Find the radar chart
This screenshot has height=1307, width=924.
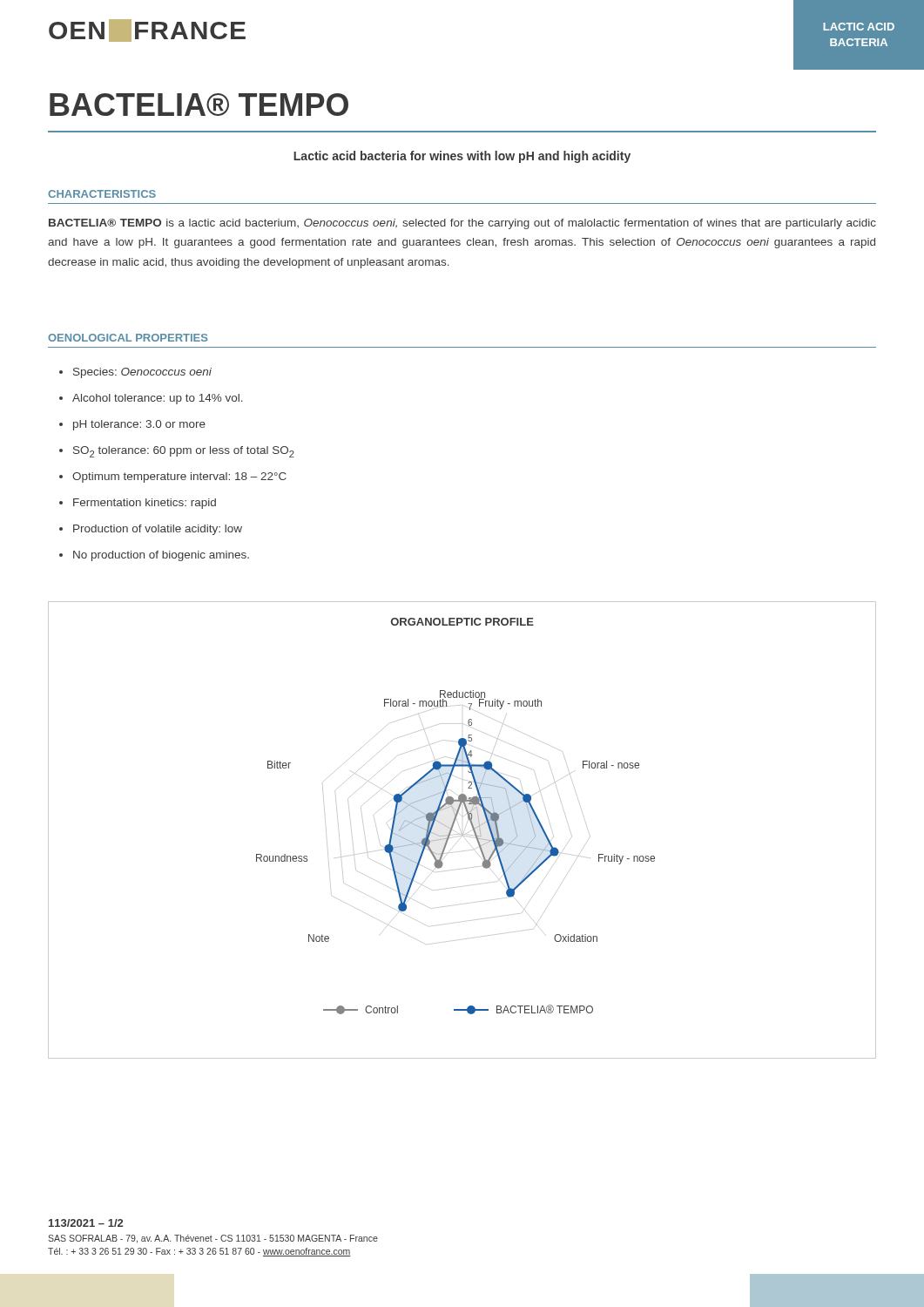[x=462, y=830]
